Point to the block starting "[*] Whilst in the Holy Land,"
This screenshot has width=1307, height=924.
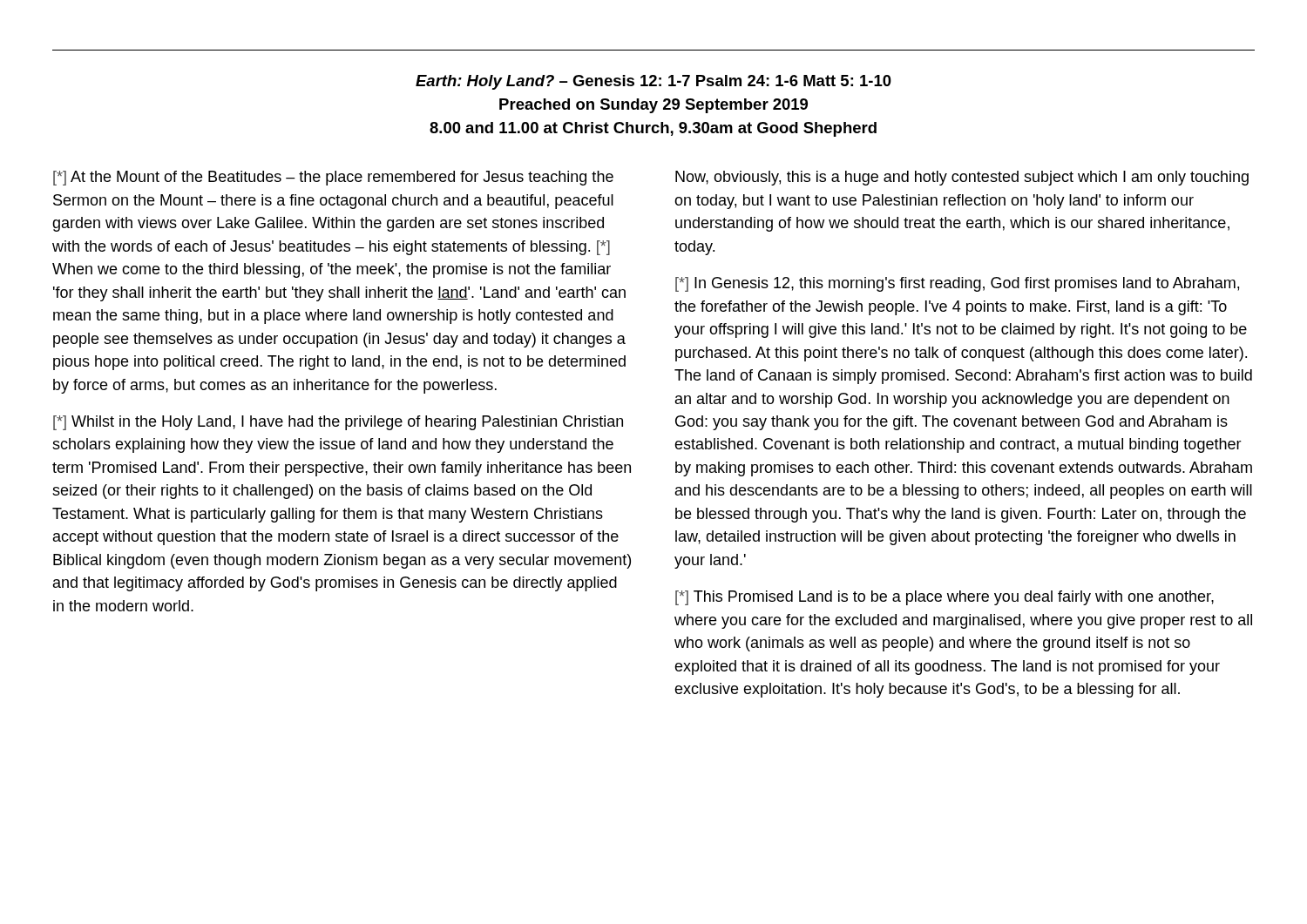click(x=342, y=514)
